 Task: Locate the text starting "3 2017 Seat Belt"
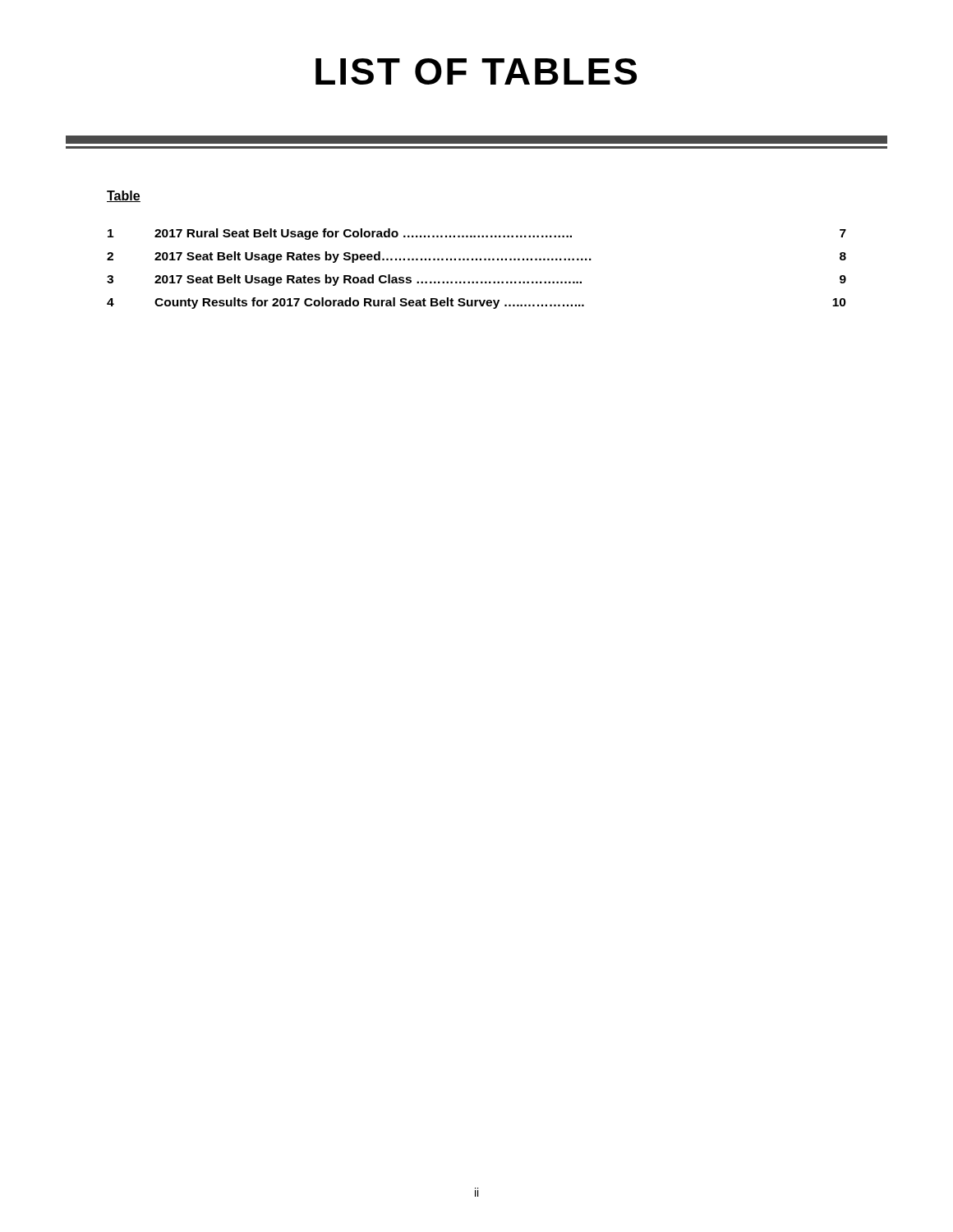tap(476, 279)
